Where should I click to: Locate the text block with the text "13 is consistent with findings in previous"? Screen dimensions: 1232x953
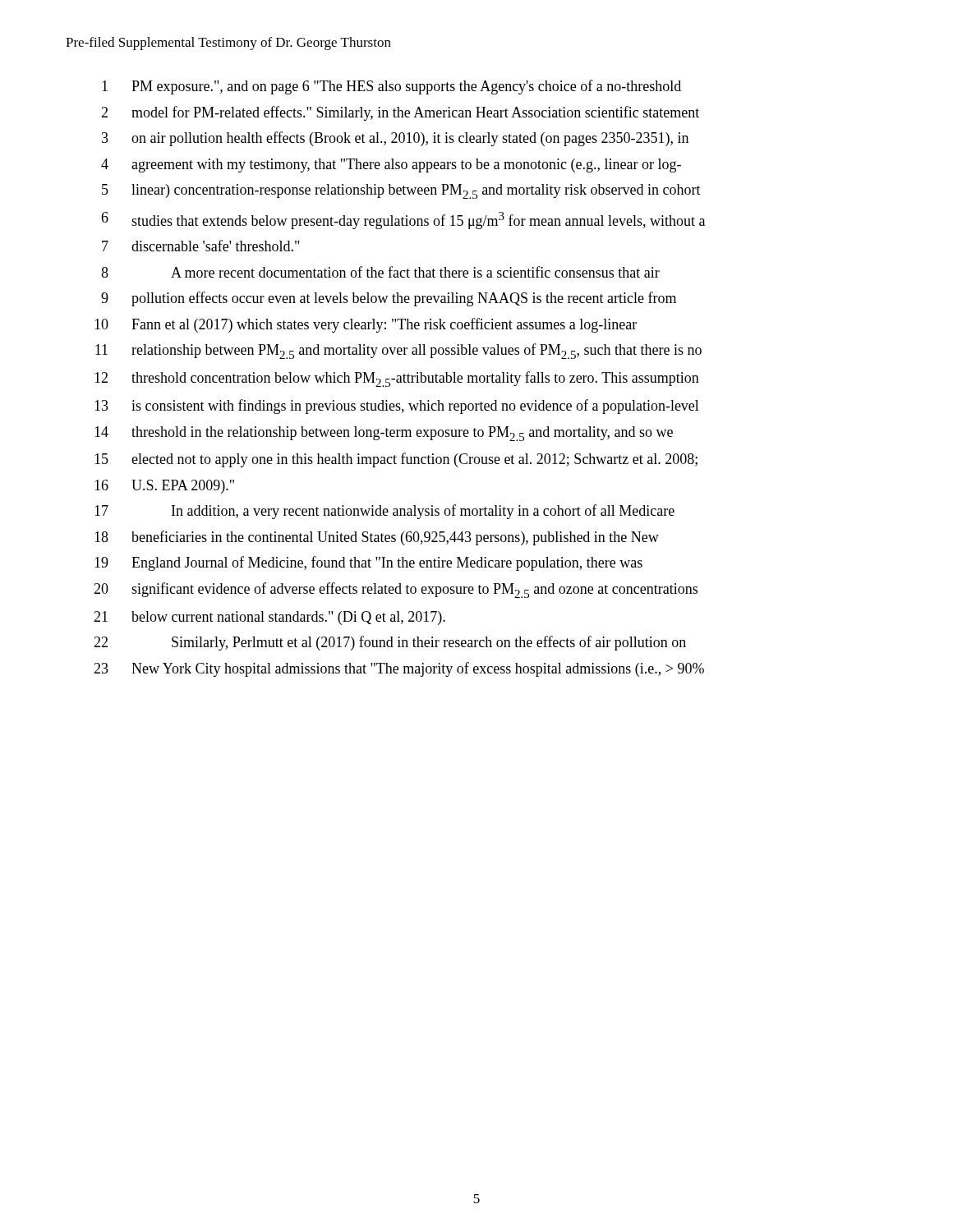476,406
